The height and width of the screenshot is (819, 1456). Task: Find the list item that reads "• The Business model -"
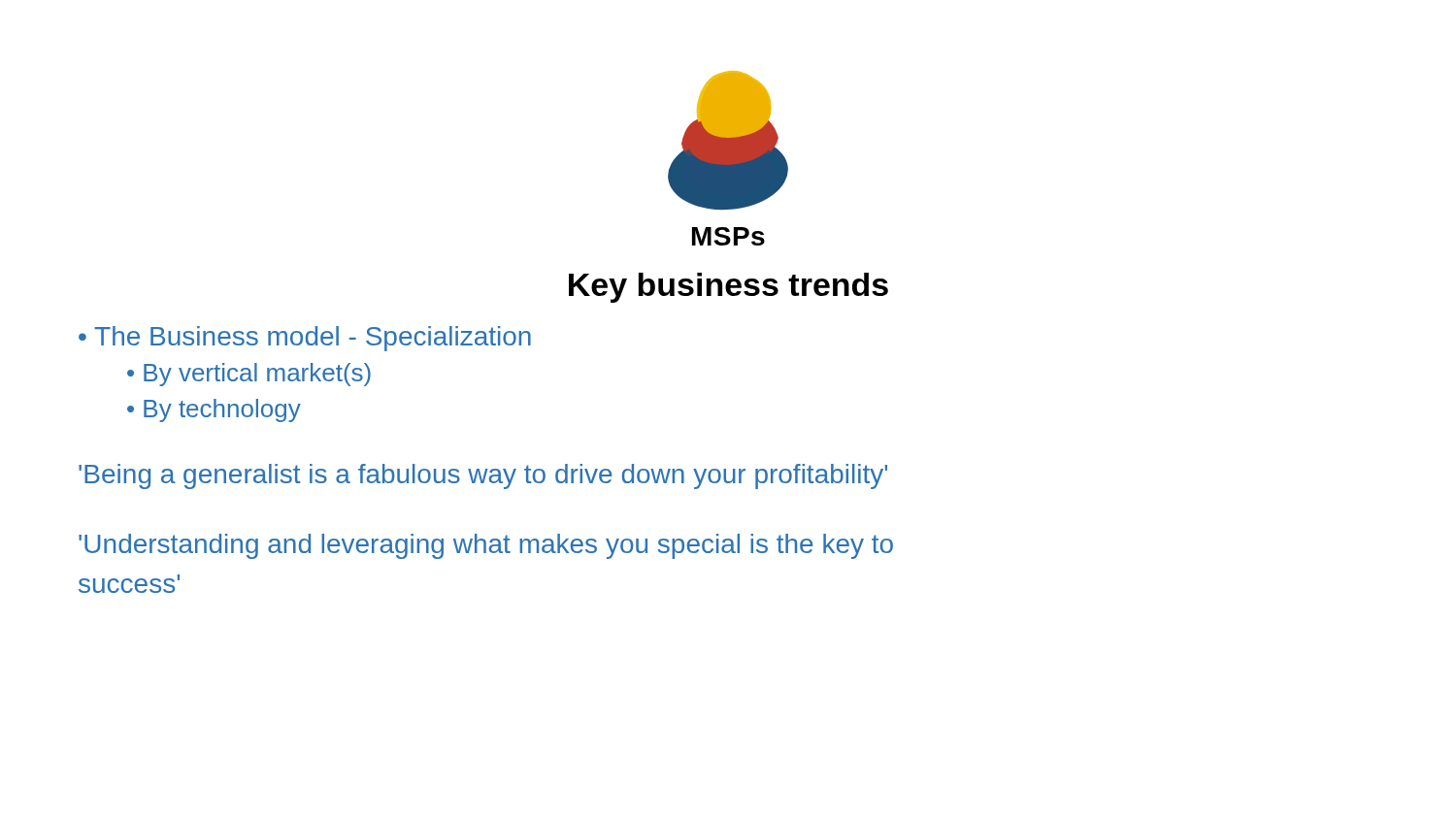point(305,336)
